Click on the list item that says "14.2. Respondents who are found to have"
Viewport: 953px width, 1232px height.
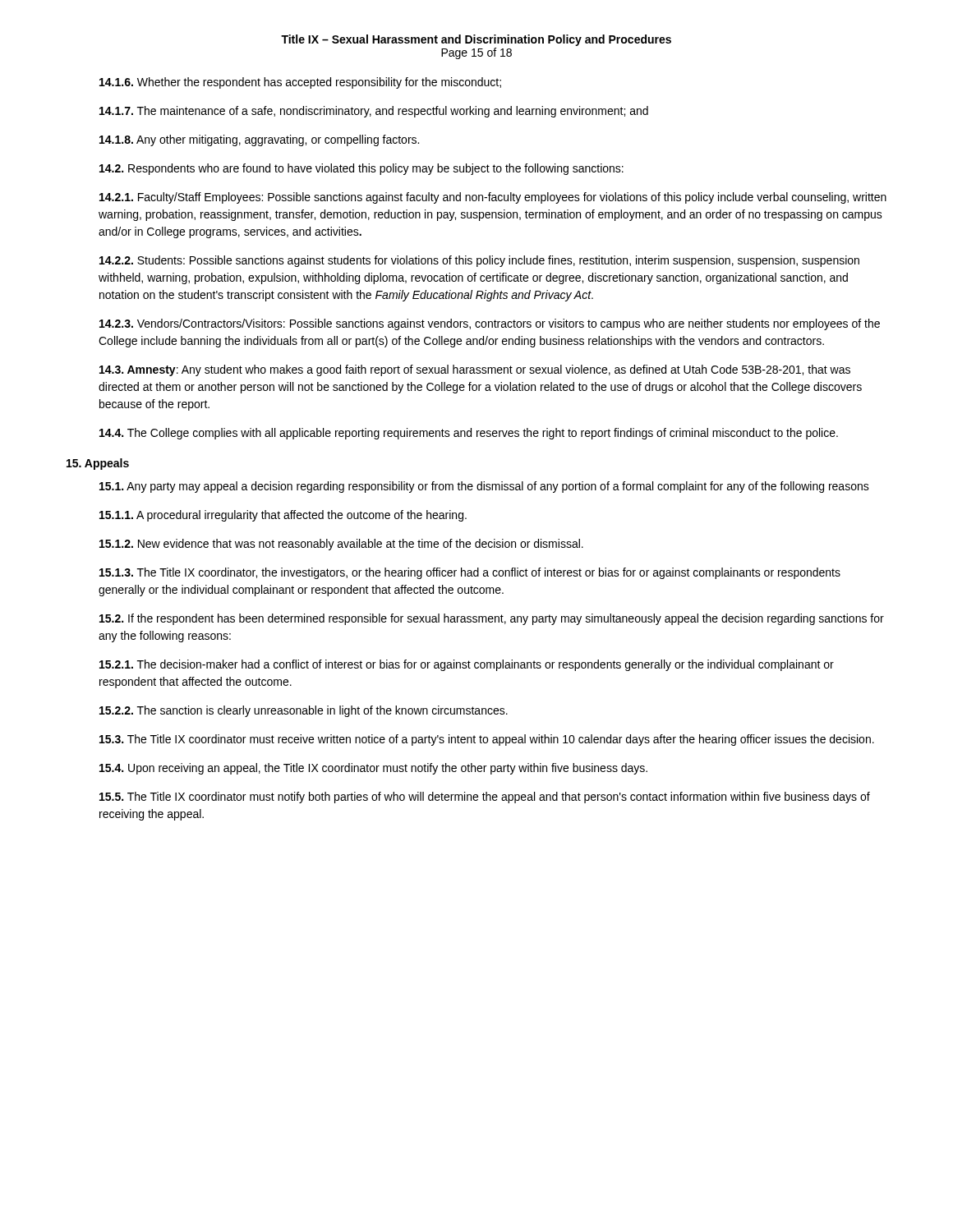tap(361, 168)
